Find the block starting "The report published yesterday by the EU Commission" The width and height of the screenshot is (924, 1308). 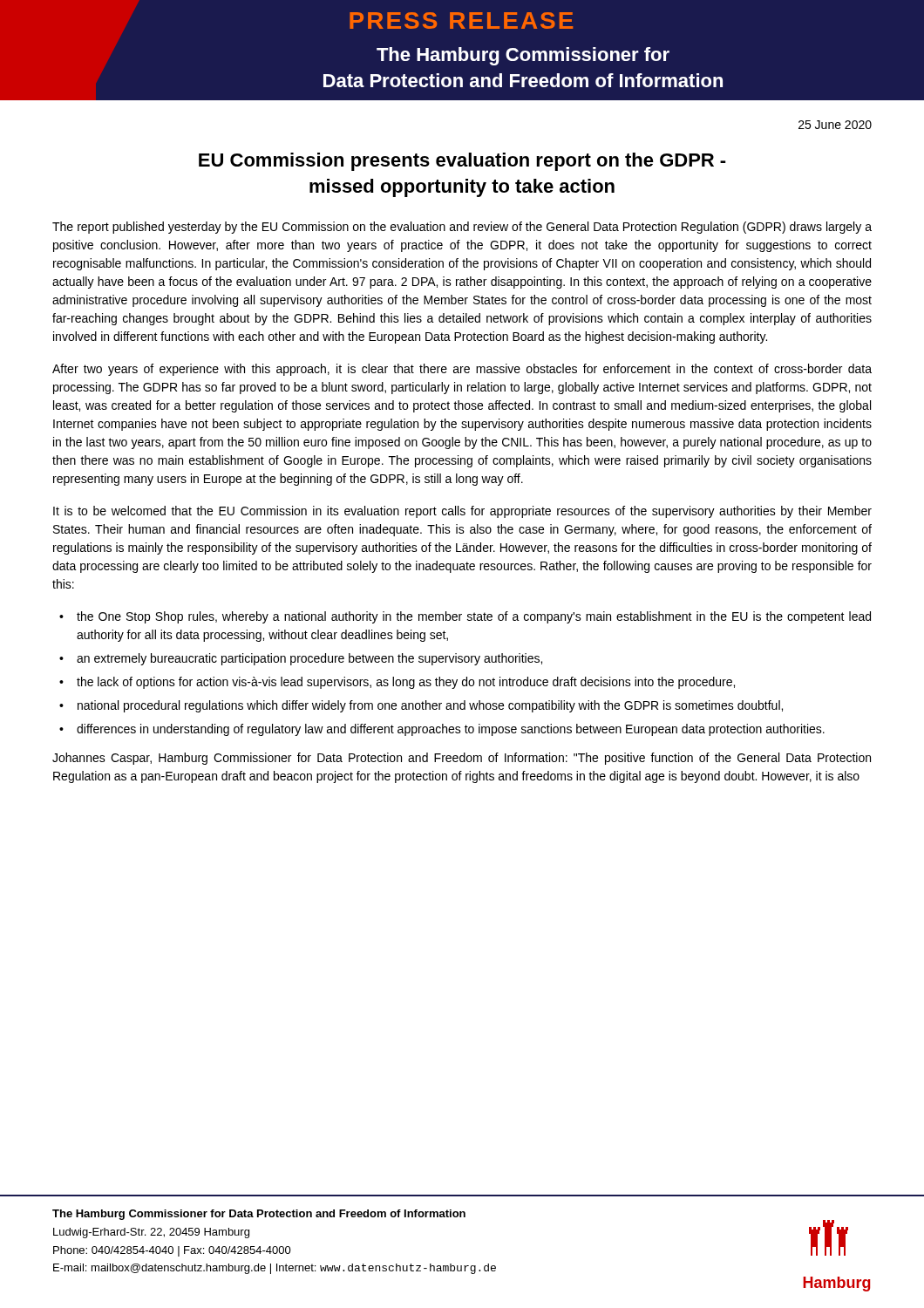point(462,282)
